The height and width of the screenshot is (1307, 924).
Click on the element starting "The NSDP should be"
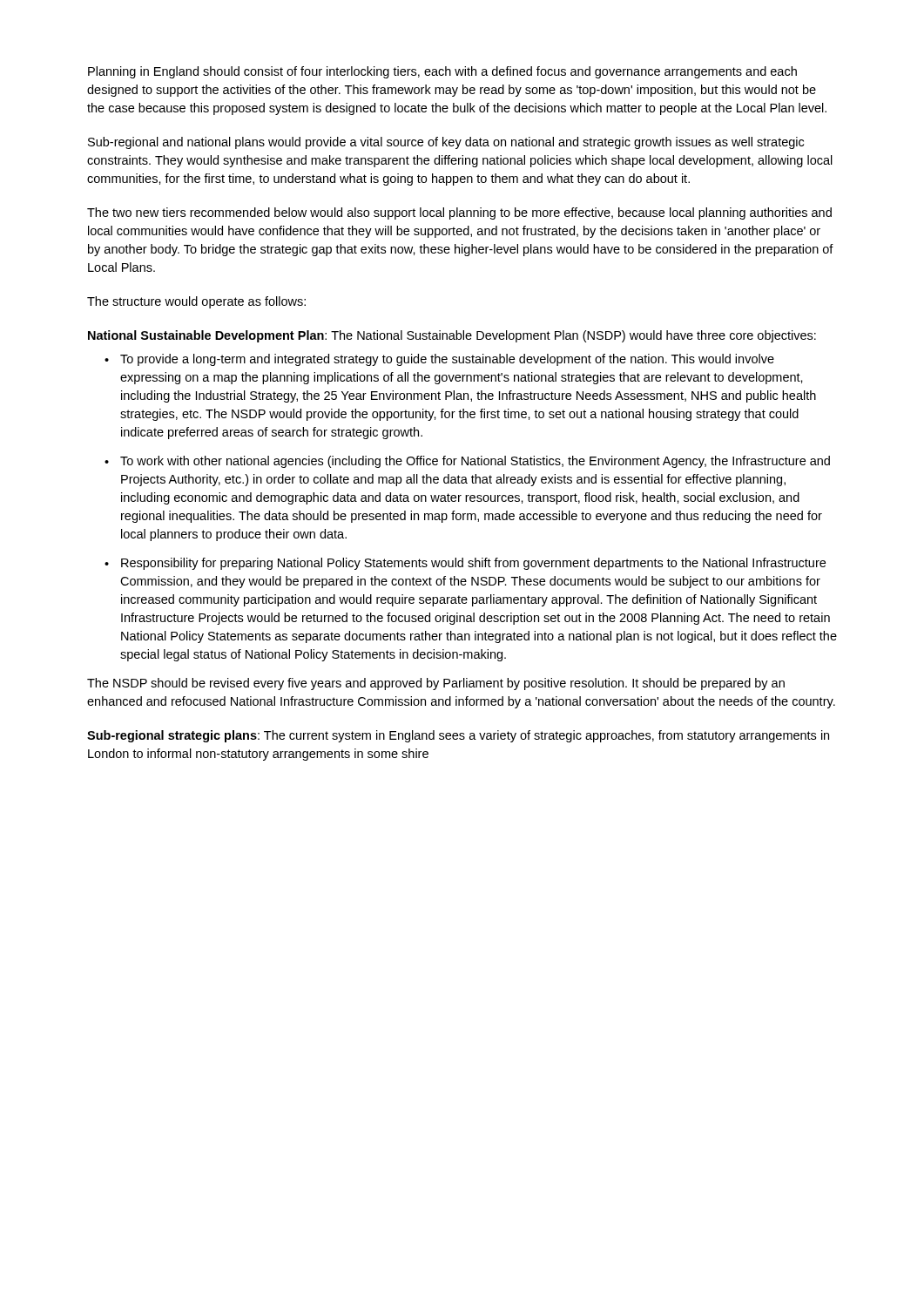pos(461,693)
